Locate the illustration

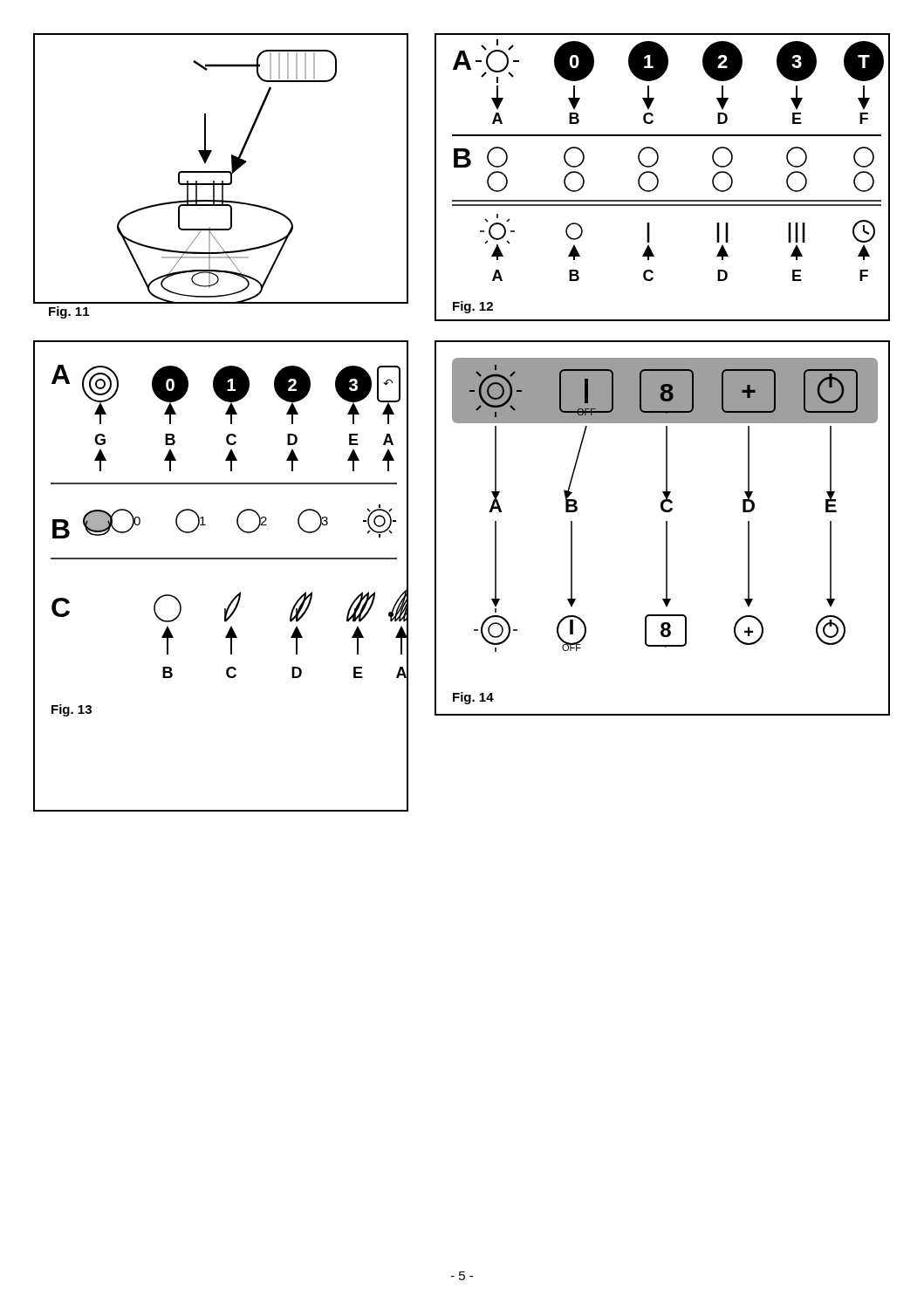click(x=221, y=168)
